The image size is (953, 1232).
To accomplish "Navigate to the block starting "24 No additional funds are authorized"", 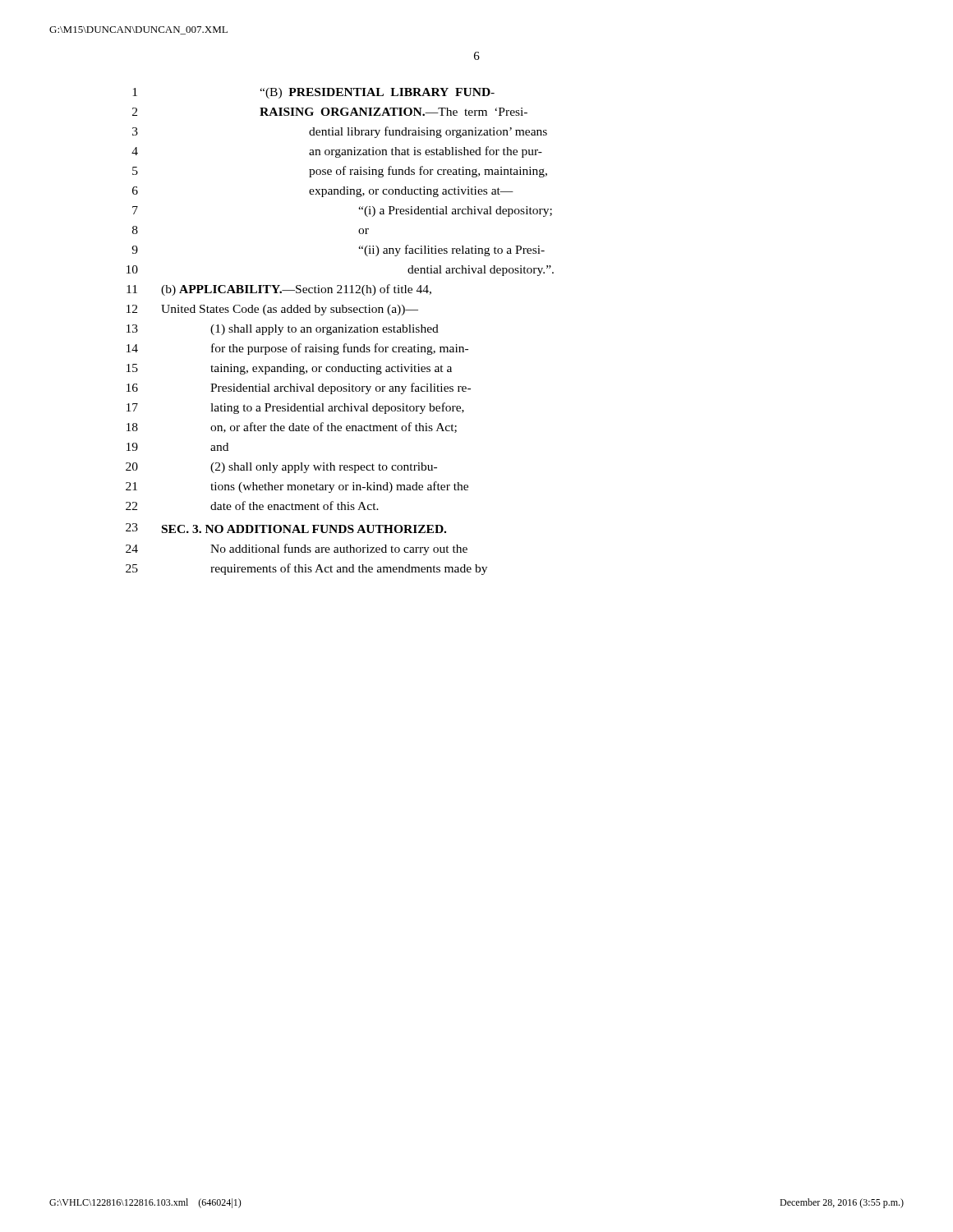I will (297, 549).
